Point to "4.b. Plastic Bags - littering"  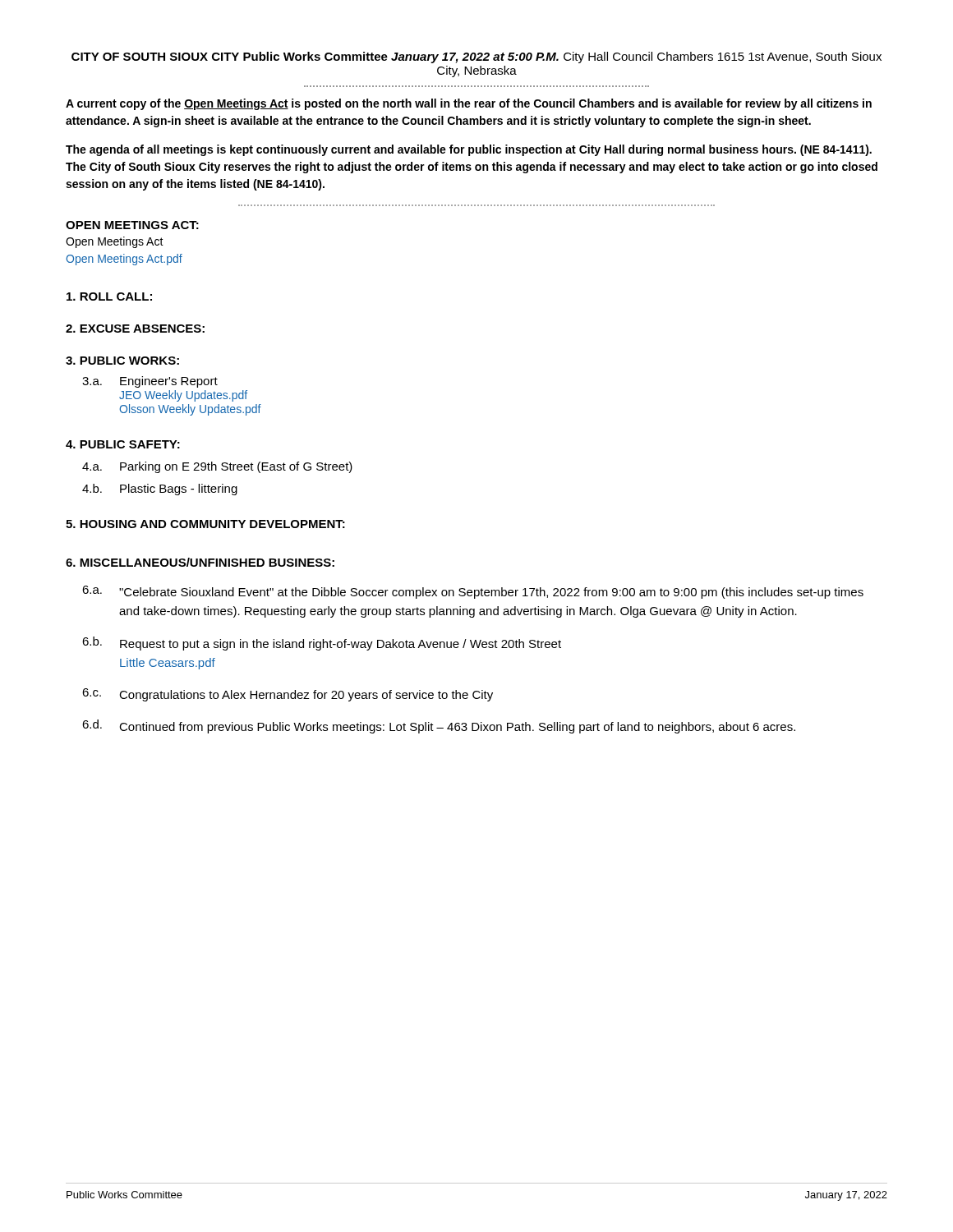(160, 490)
